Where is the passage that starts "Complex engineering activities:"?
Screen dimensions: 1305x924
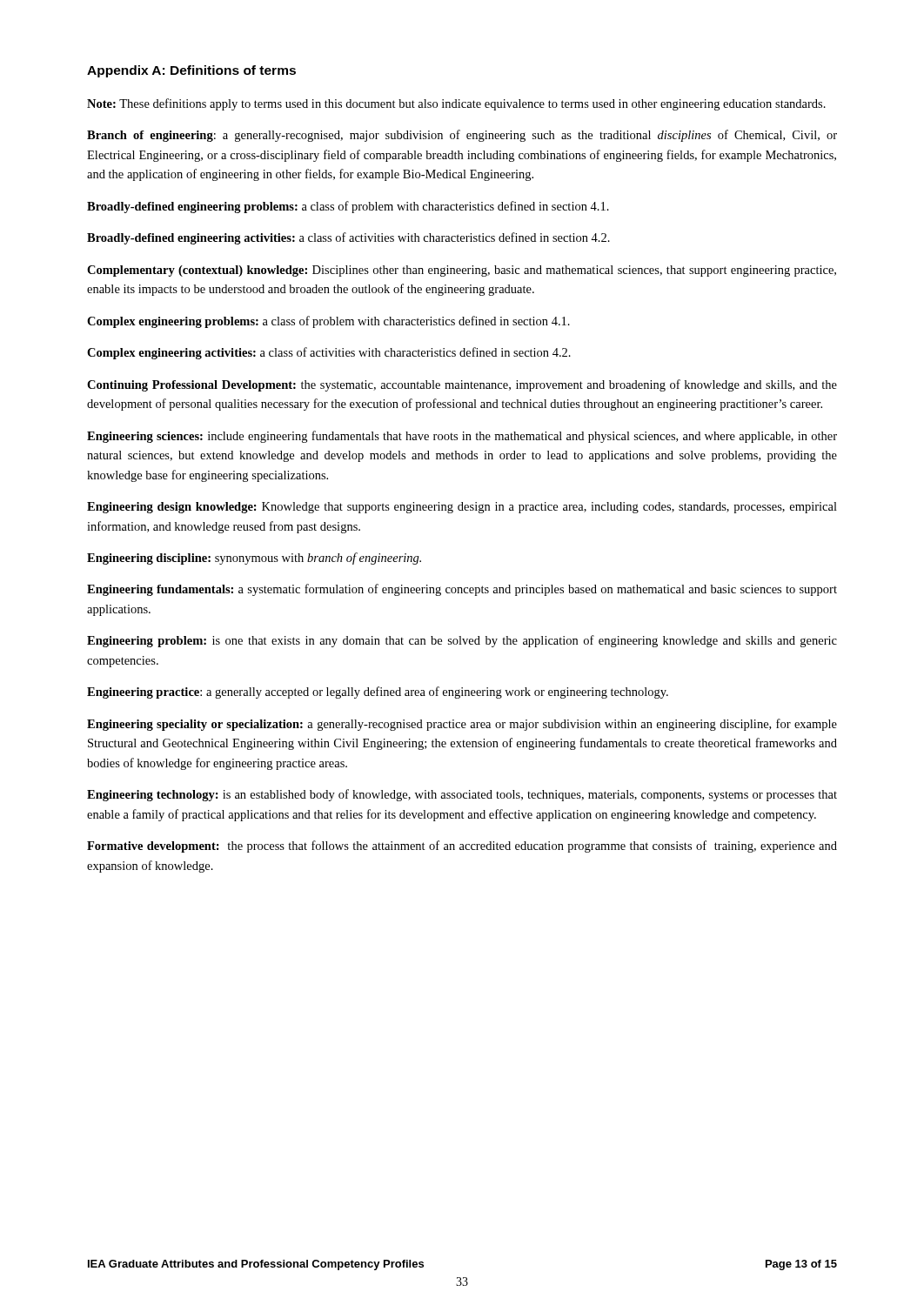click(x=329, y=353)
